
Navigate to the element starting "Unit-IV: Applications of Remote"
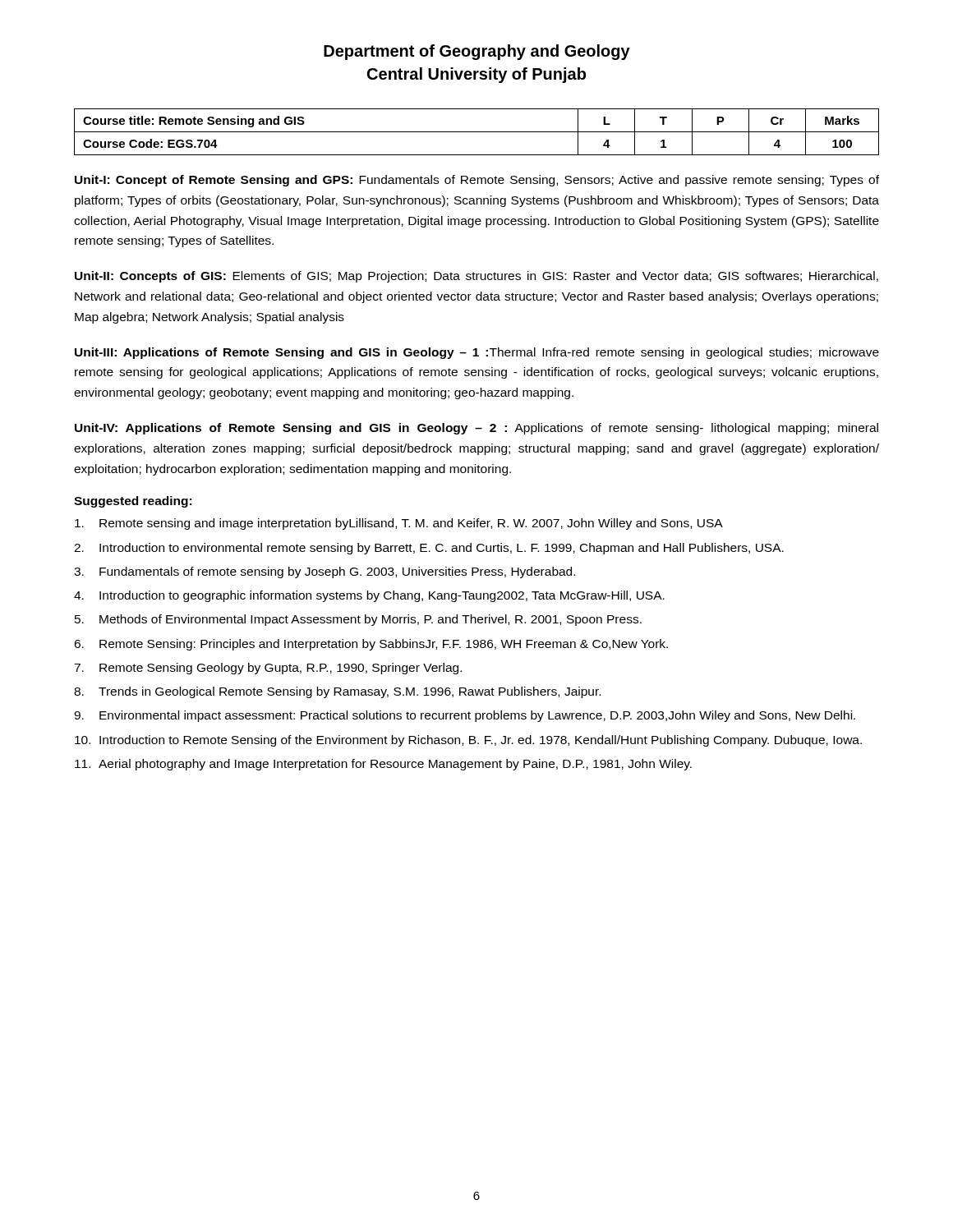(476, 448)
